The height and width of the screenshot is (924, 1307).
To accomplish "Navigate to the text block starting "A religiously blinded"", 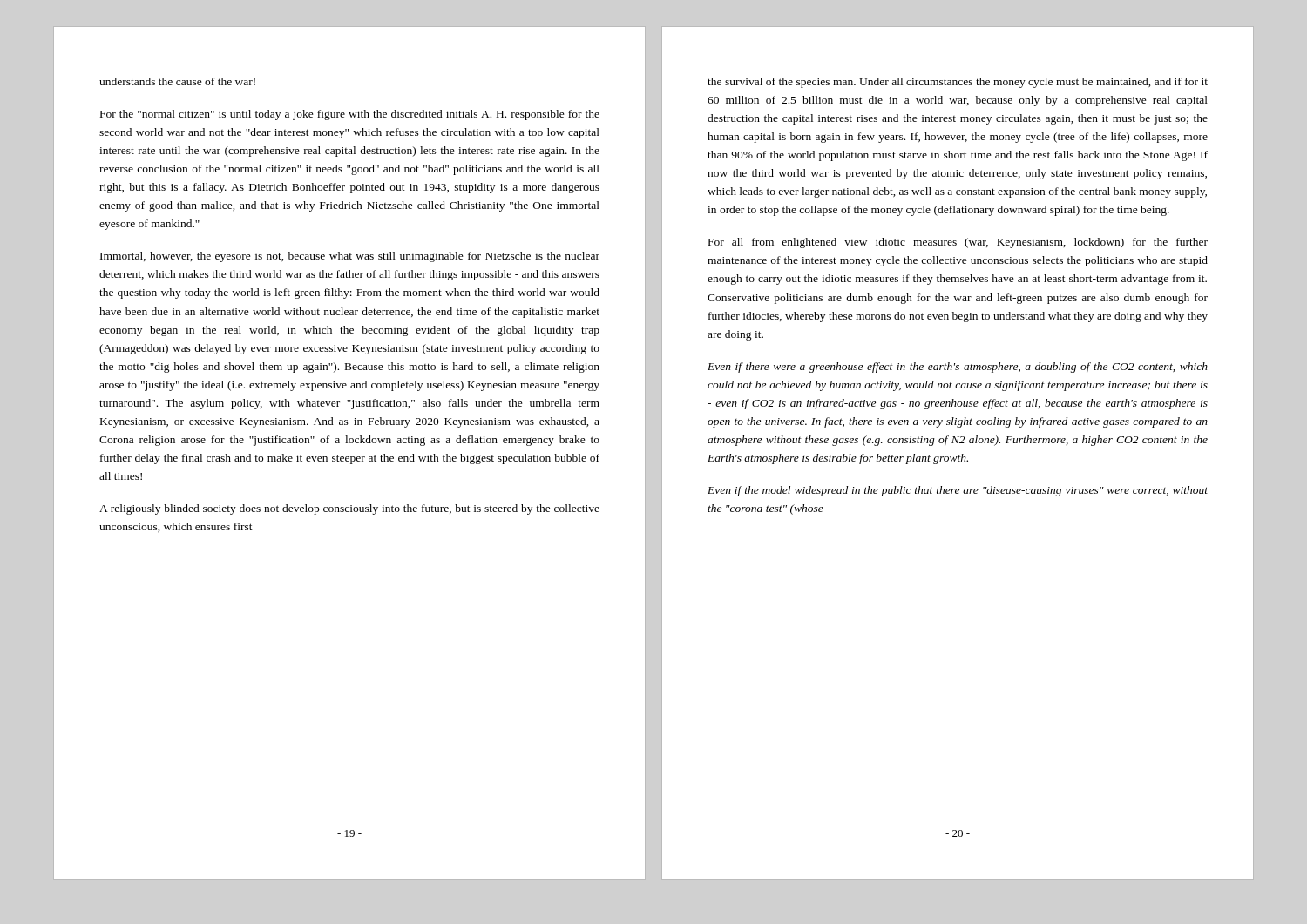I will (x=349, y=517).
